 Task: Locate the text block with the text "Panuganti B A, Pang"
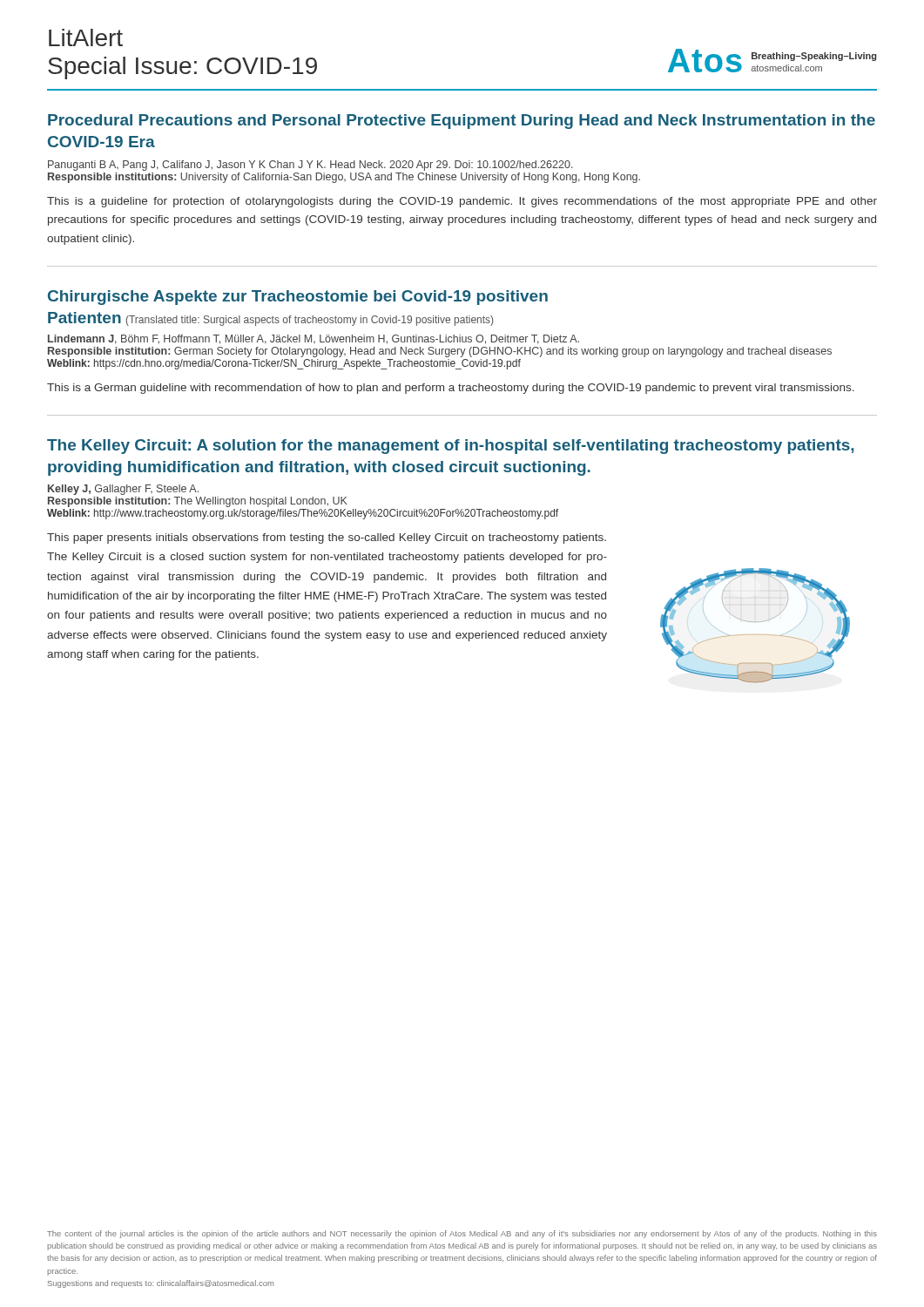pos(344,171)
